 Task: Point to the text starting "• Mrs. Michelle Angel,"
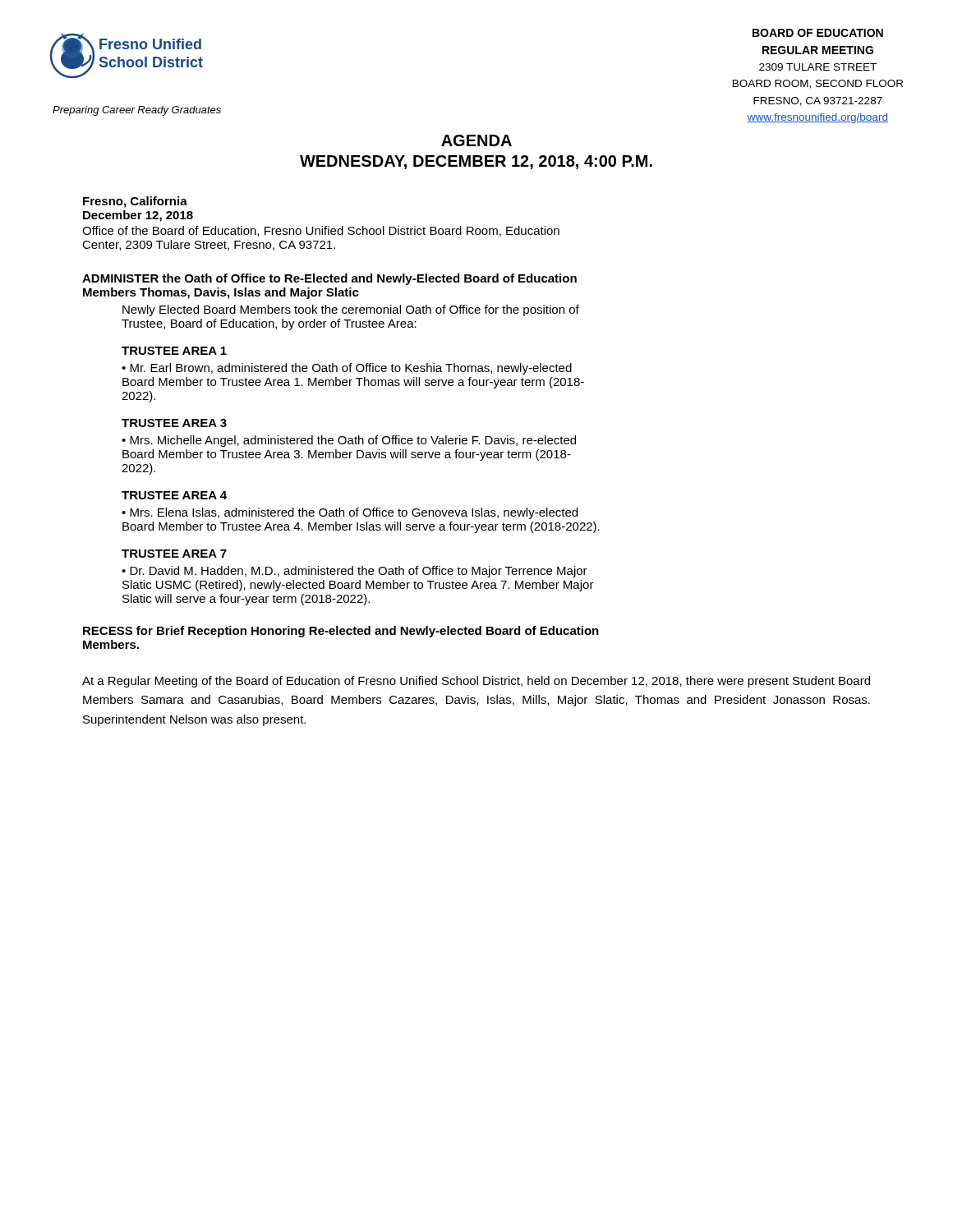pos(349,454)
